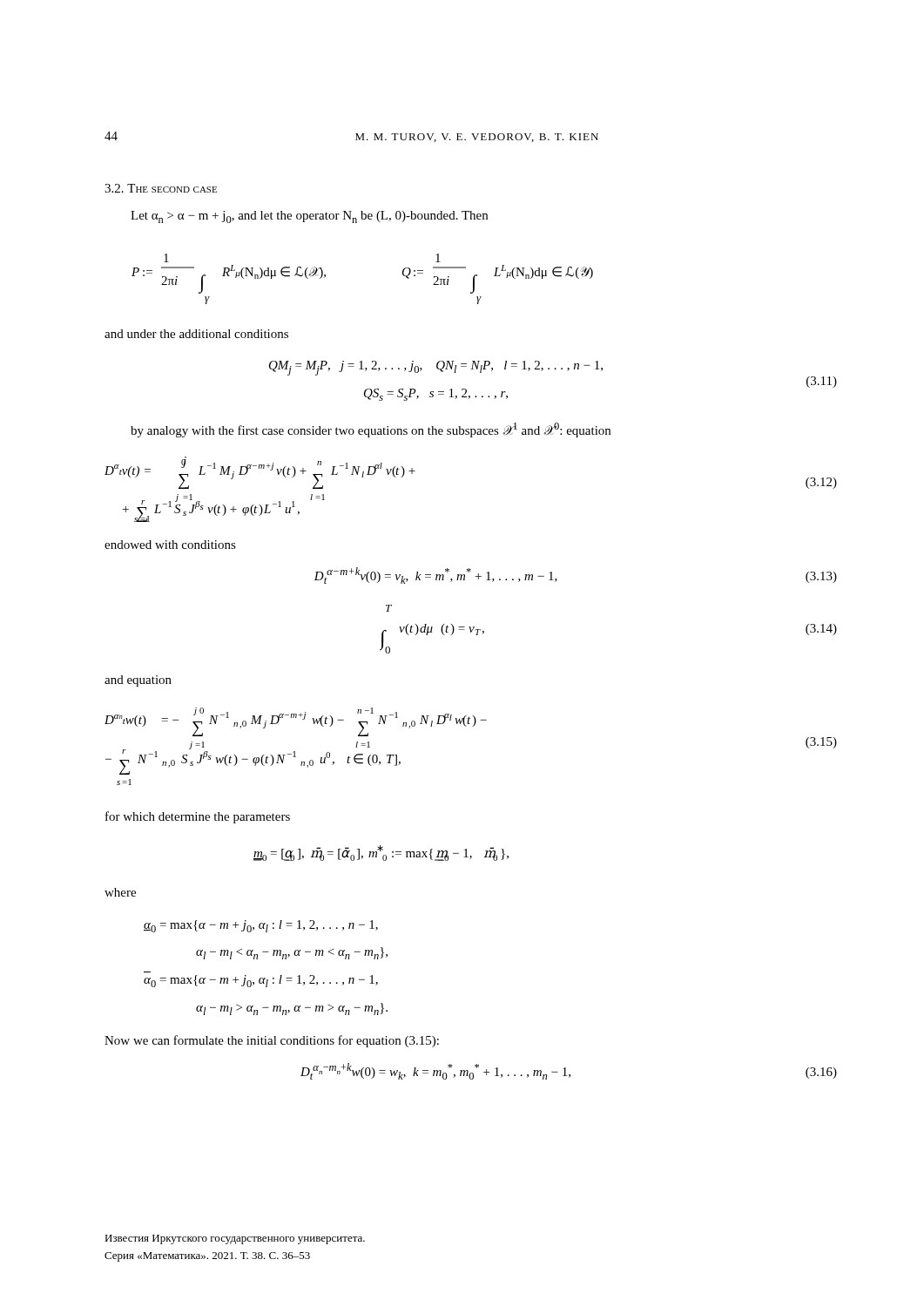The width and height of the screenshot is (924, 1307).
Task: Select the region starting "∫ 0 T v(t)dμ(t) = vT, (3.14)"
Action: point(471,629)
